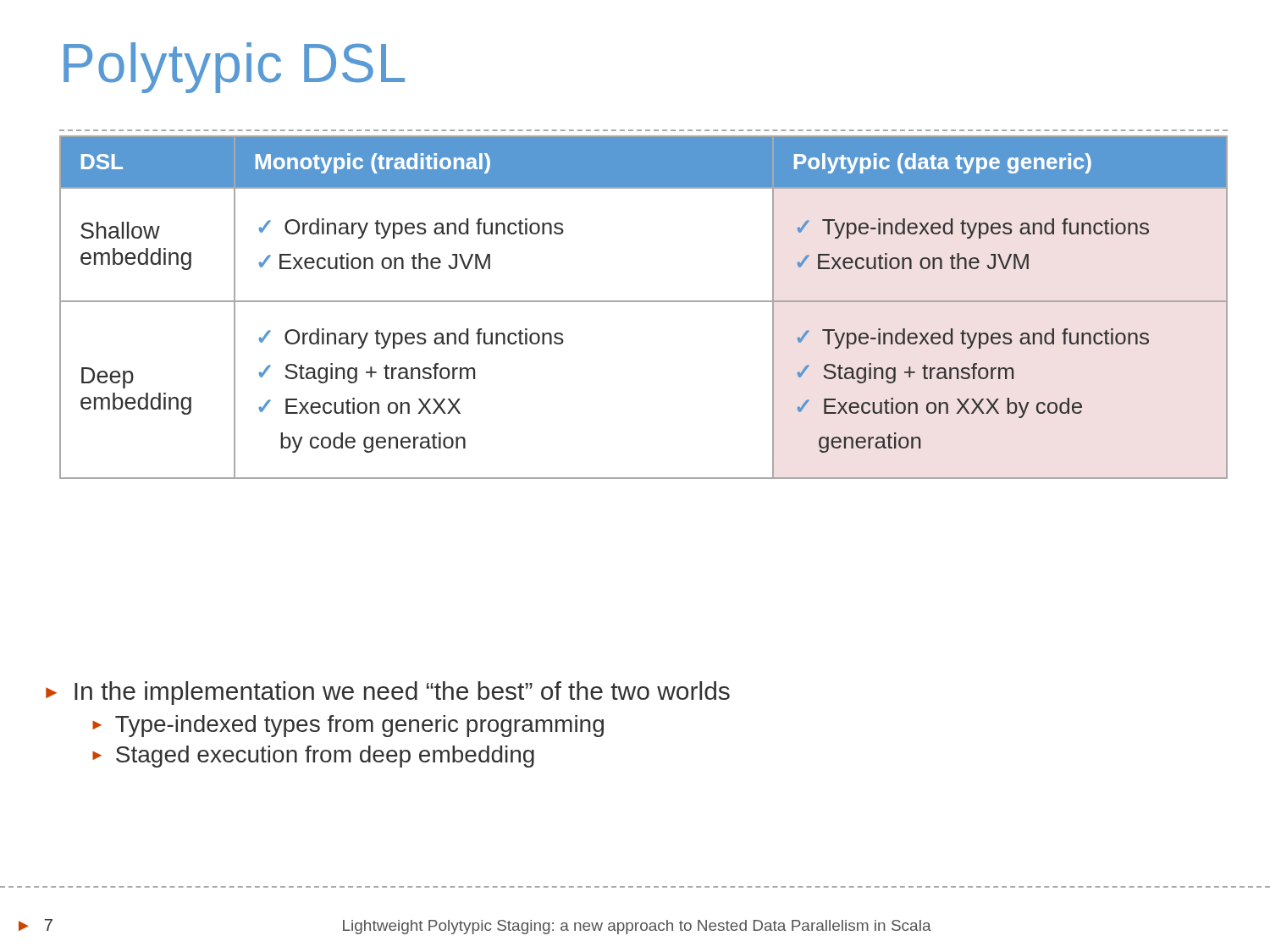Navigate to the text starting "► Staged execution from deep embedding"

tap(313, 755)
